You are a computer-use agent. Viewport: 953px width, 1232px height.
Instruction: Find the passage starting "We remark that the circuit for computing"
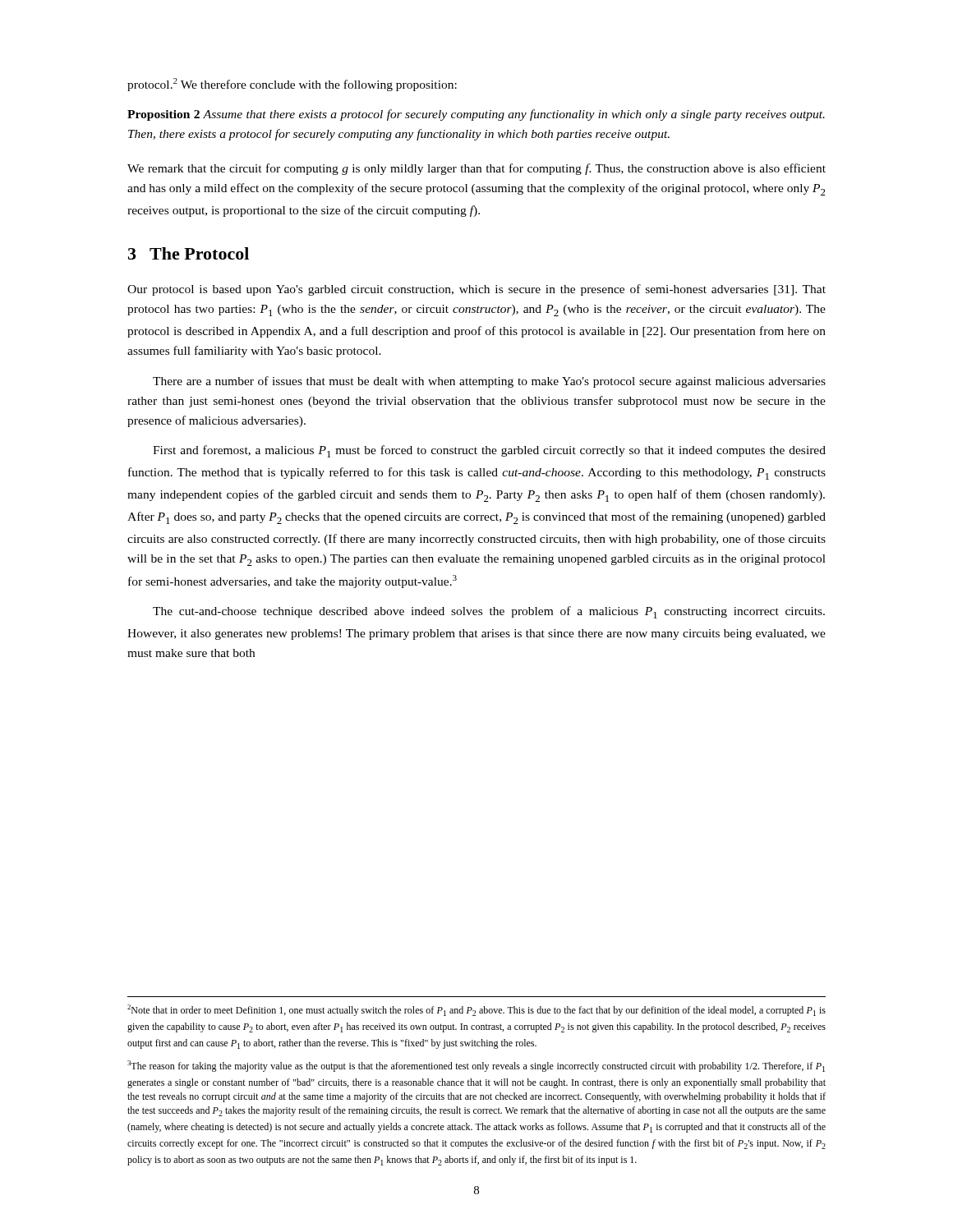coord(476,190)
